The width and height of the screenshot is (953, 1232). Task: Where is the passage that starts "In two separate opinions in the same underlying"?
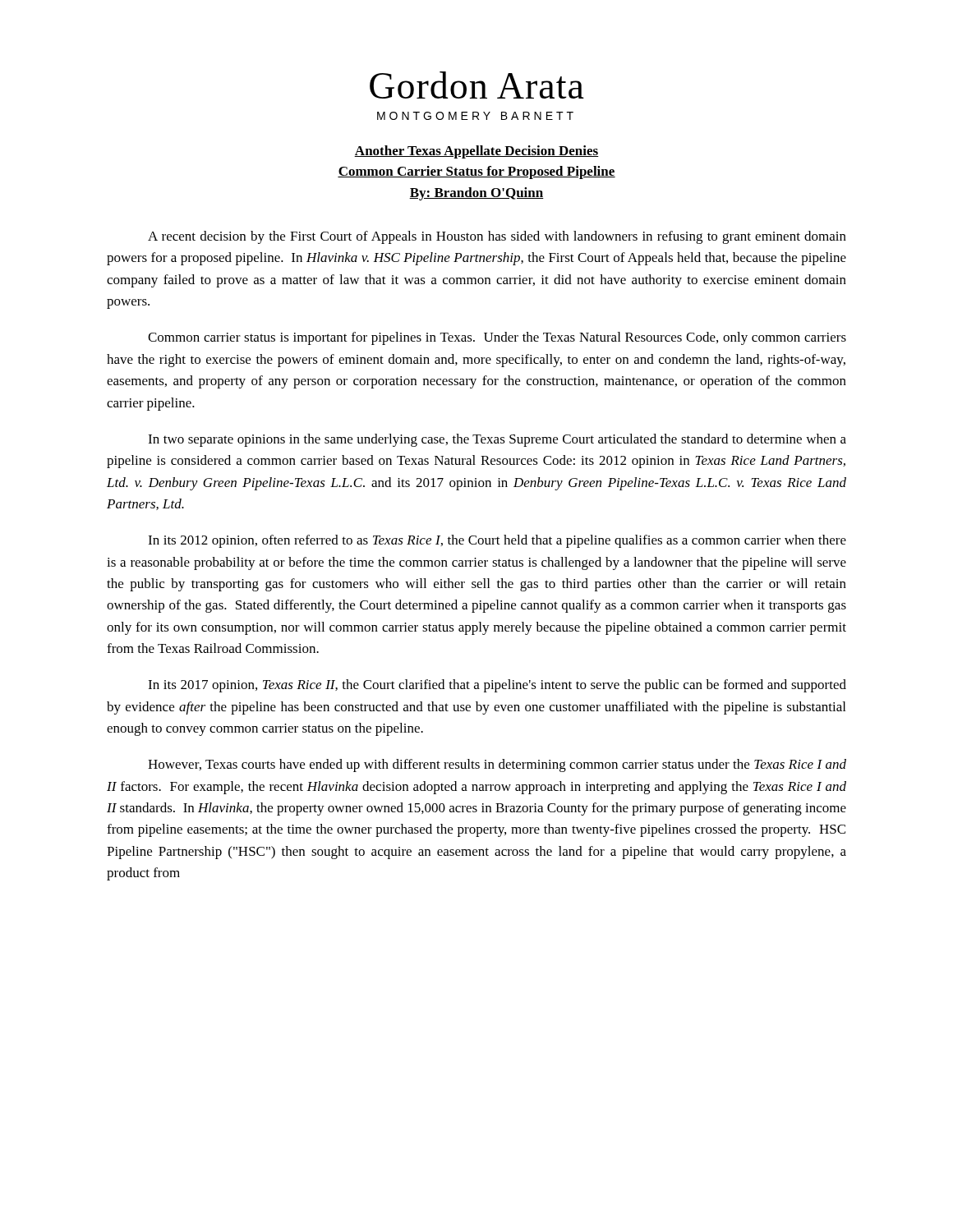click(476, 471)
